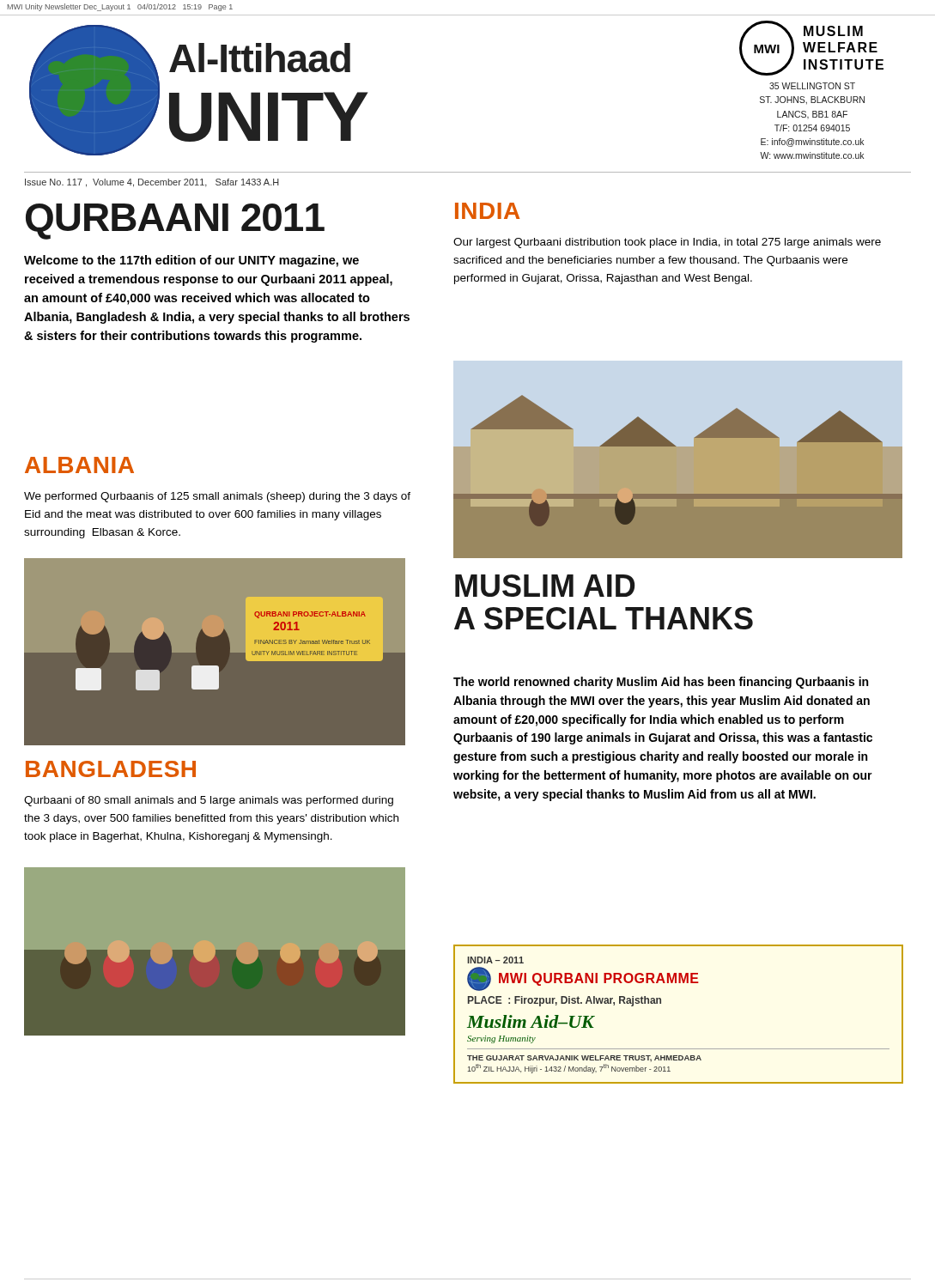Screen dimensions: 1288x935
Task: Find the block starting "MUSLIM AIDA SPECIAL"
Action: click(x=604, y=603)
